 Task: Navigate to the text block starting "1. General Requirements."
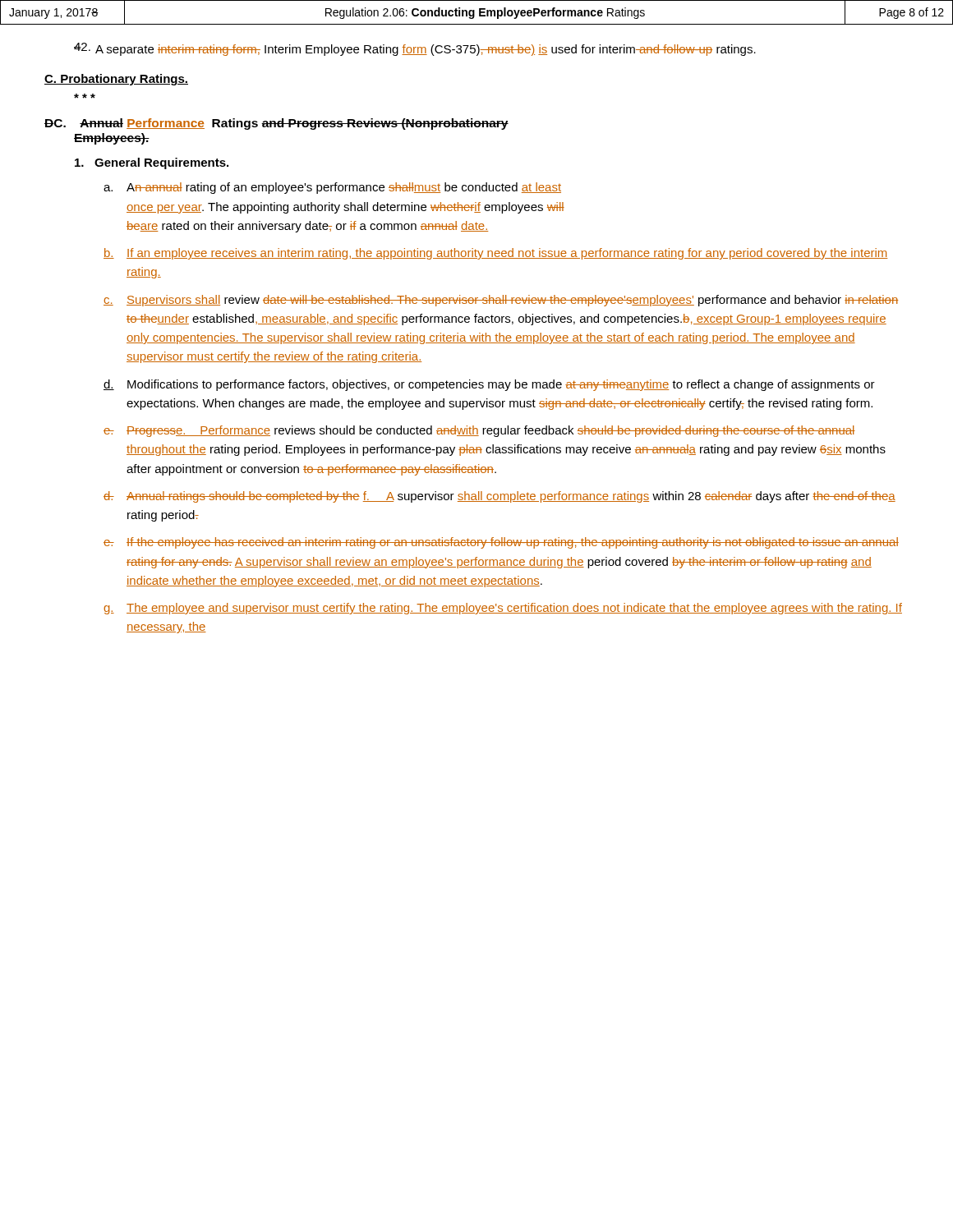click(x=152, y=162)
